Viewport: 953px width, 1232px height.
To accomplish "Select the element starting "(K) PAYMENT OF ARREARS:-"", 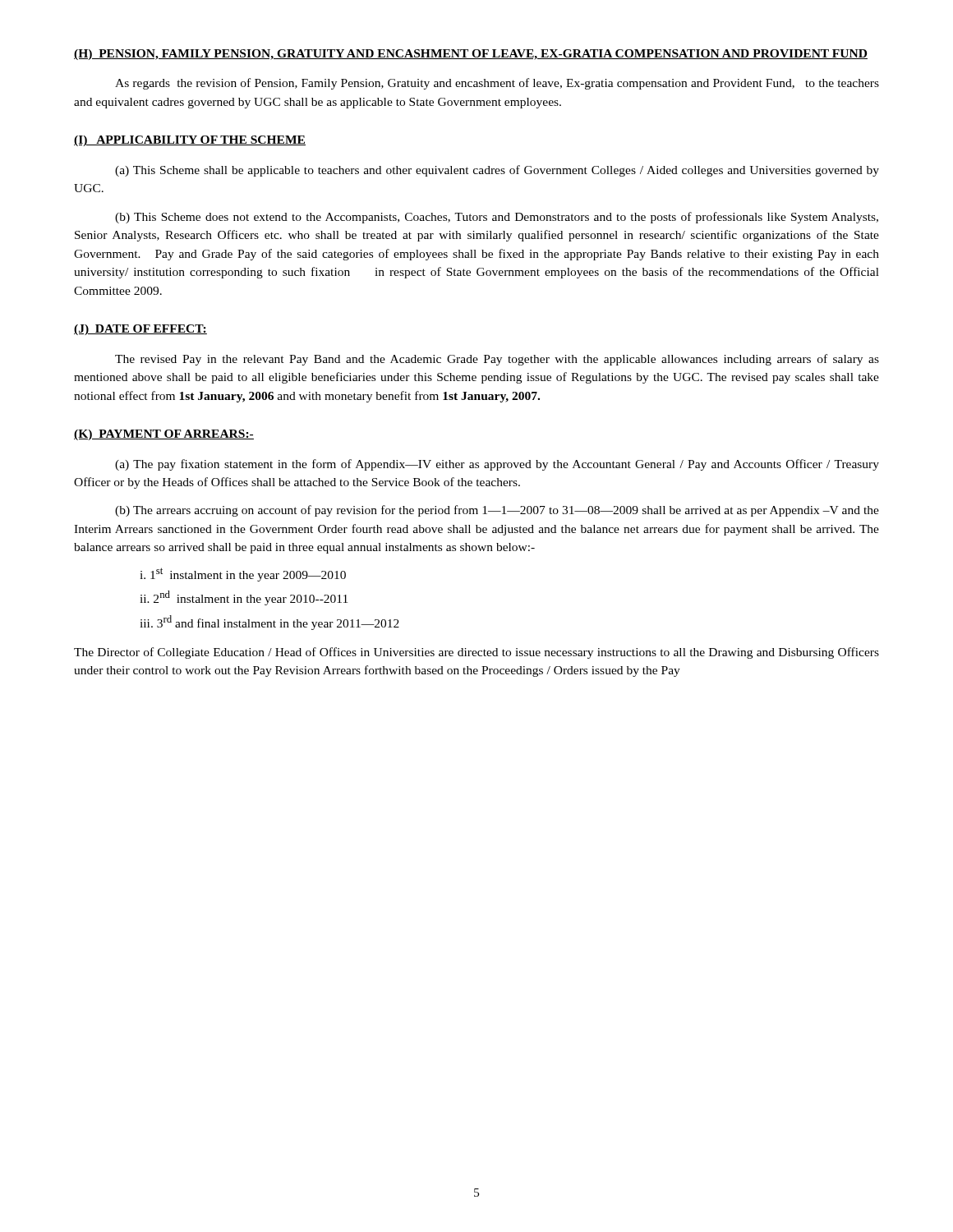I will 164,433.
